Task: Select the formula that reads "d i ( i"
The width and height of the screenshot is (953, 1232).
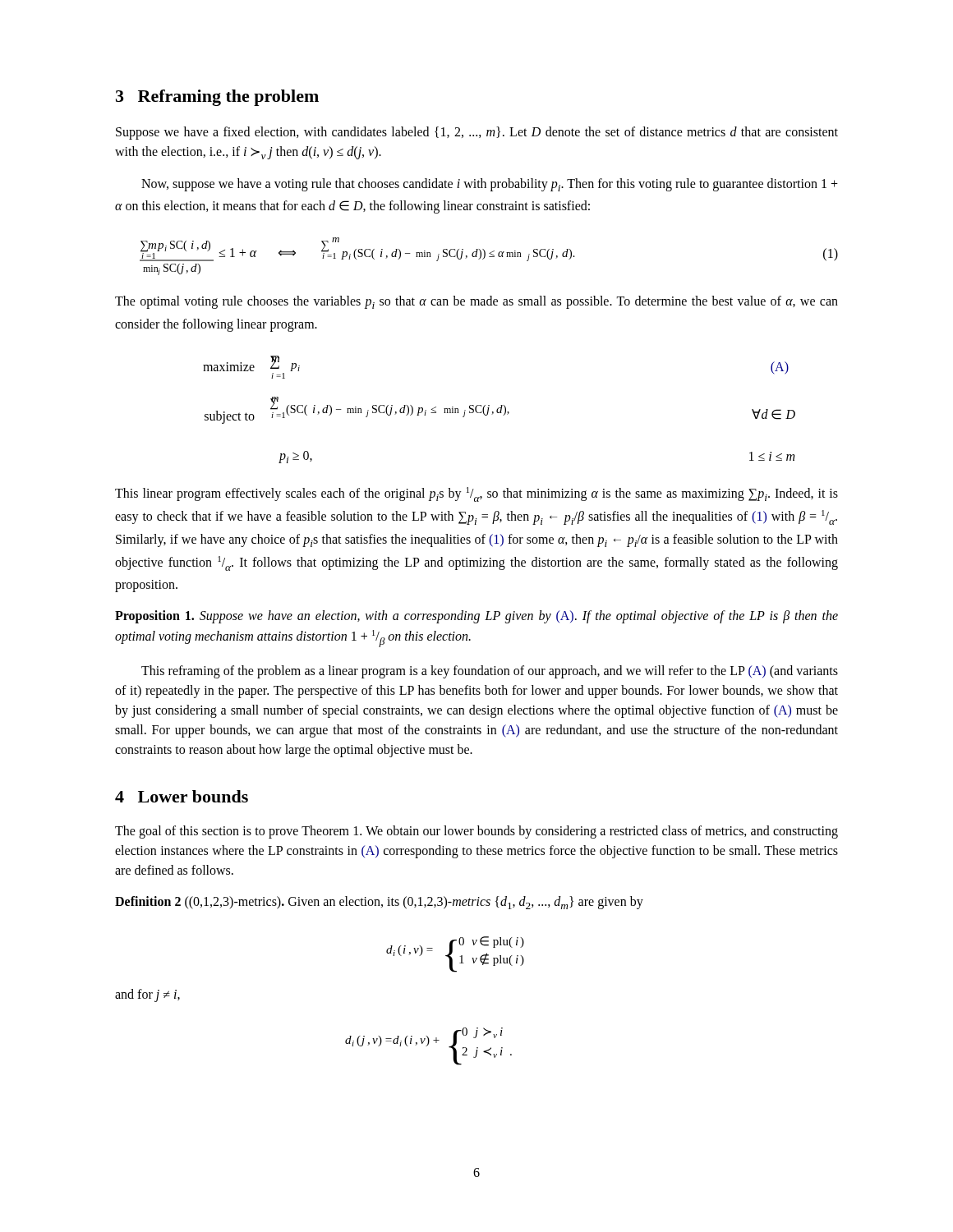Action: point(476,950)
